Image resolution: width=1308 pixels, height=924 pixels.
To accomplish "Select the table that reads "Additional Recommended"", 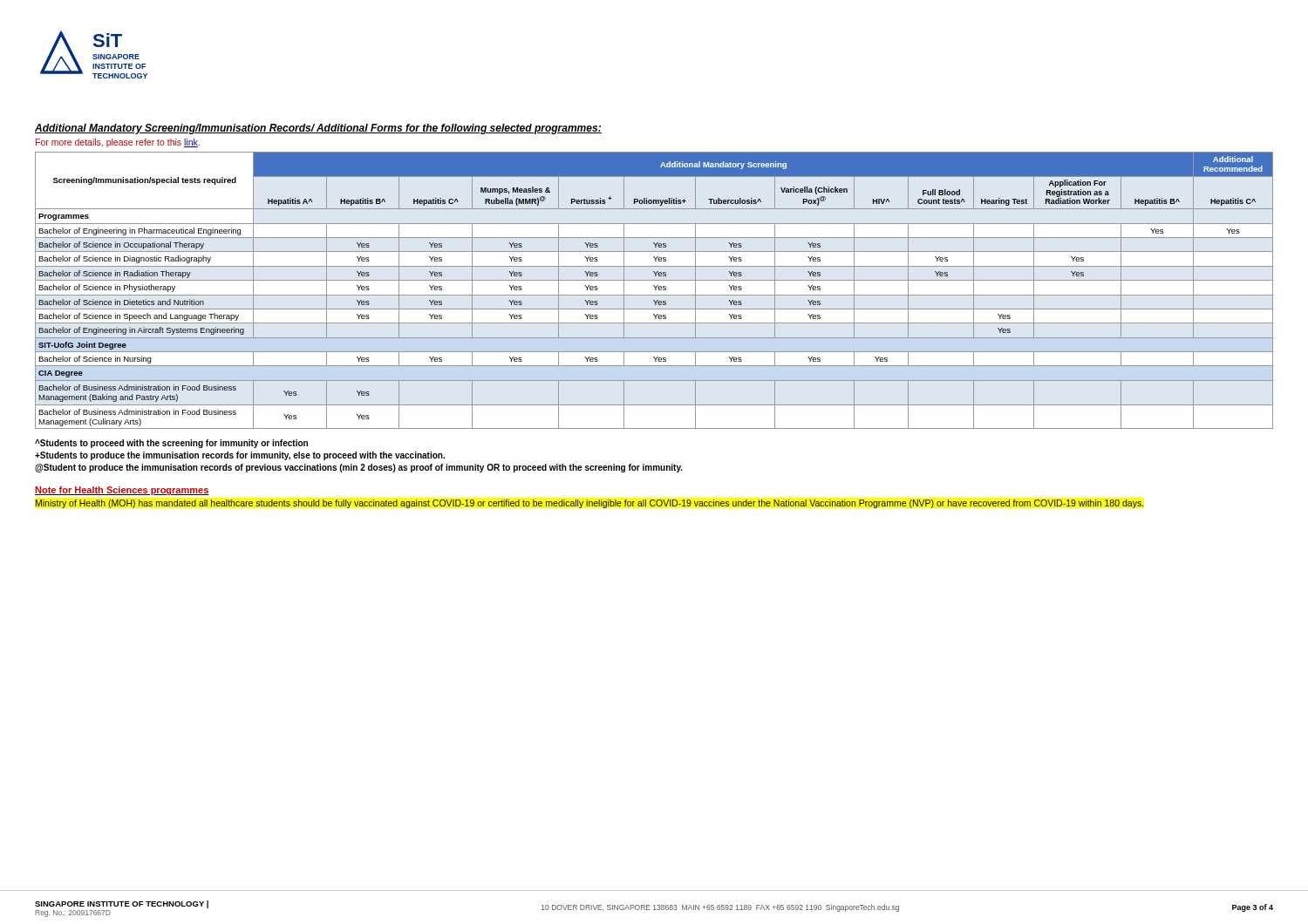I will click(x=654, y=290).
